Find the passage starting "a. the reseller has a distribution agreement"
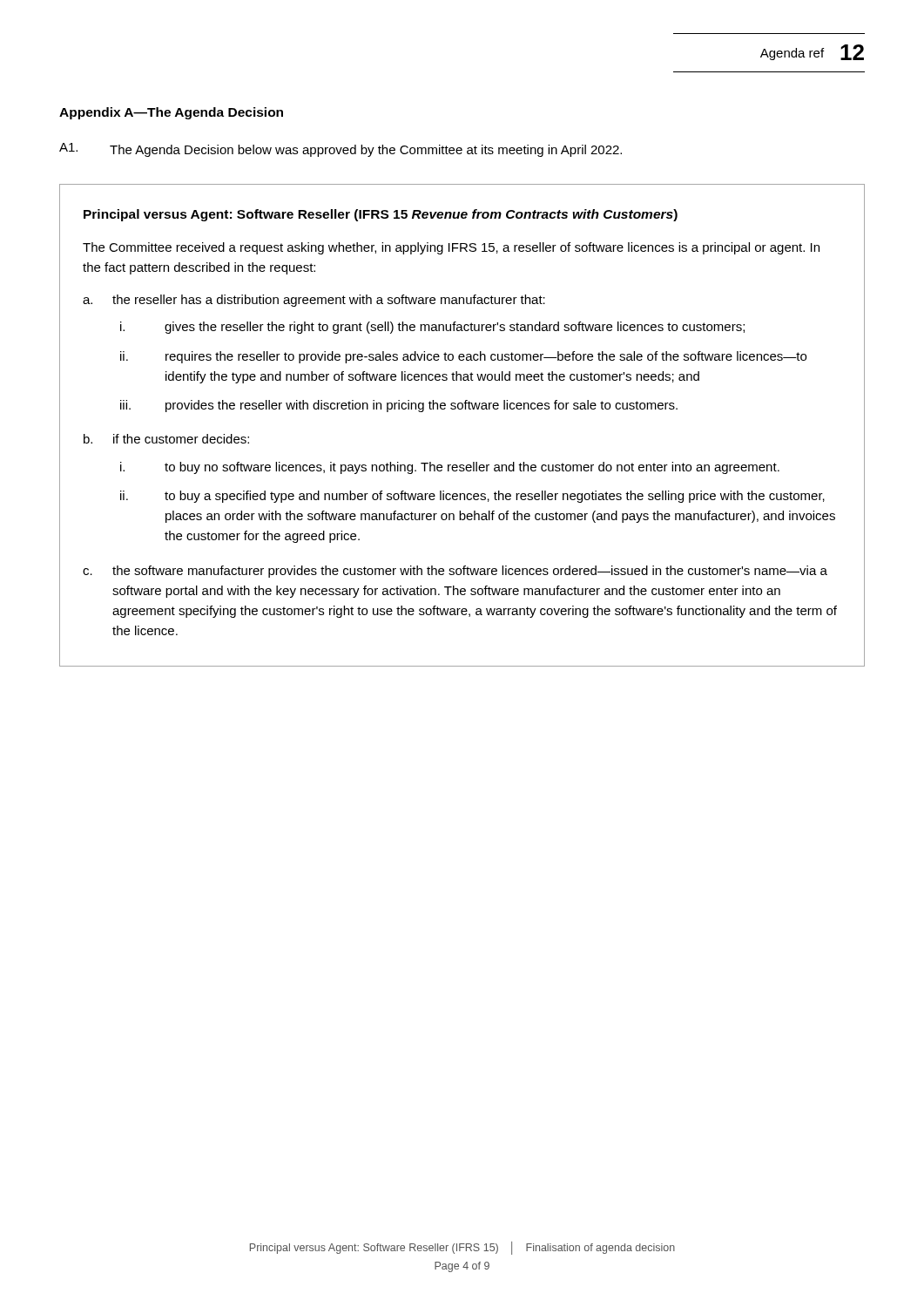The width and height of the screenshot is (924, 1307). (462, 356)
